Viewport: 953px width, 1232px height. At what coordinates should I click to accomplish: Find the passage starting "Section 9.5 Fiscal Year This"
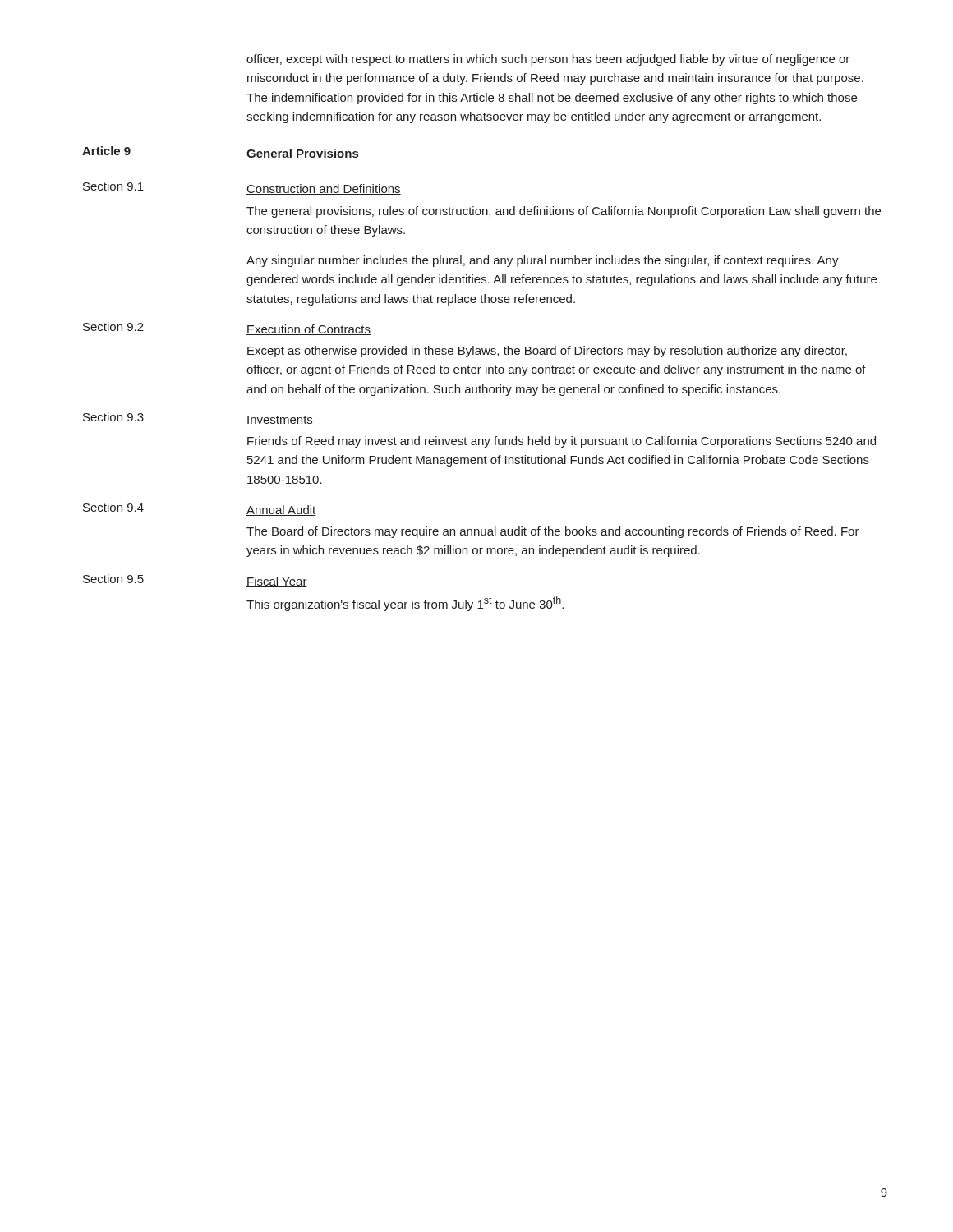click(485, 592)
